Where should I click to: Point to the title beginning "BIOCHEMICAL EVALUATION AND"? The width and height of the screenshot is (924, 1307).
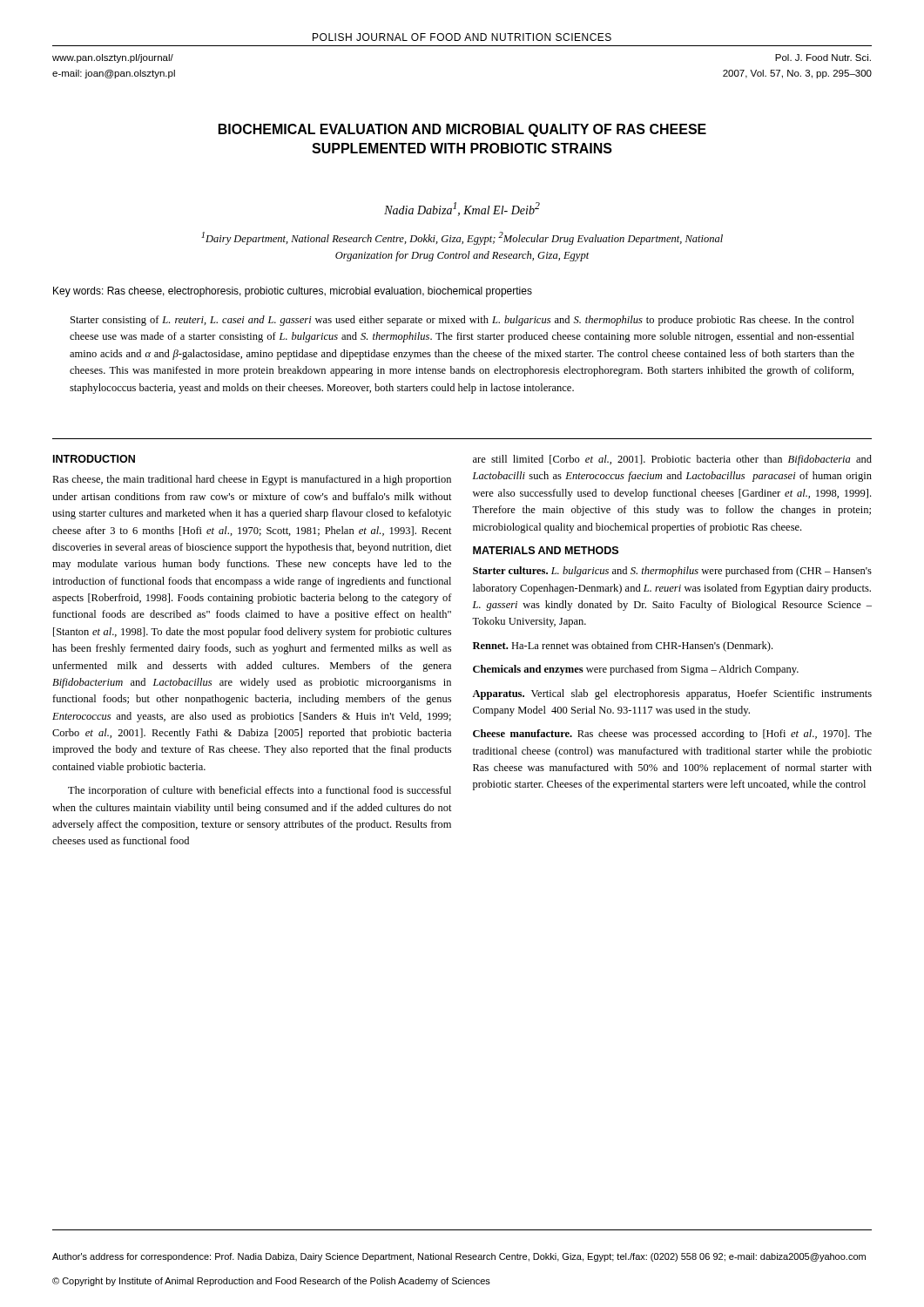pos(462,140)
